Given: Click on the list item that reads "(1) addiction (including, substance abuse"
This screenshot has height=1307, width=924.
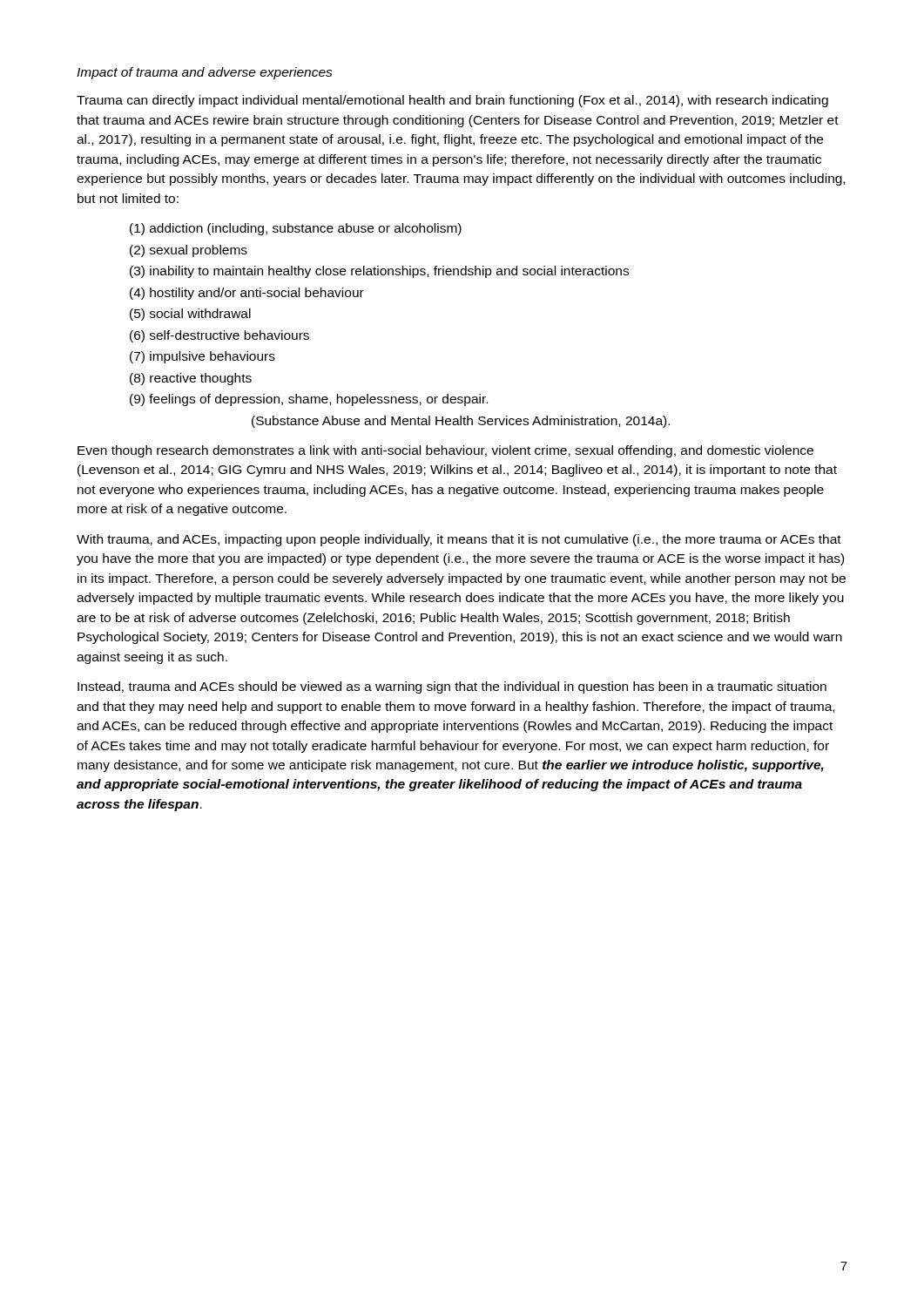Looking at the screenshot, I should pos(295,228).
